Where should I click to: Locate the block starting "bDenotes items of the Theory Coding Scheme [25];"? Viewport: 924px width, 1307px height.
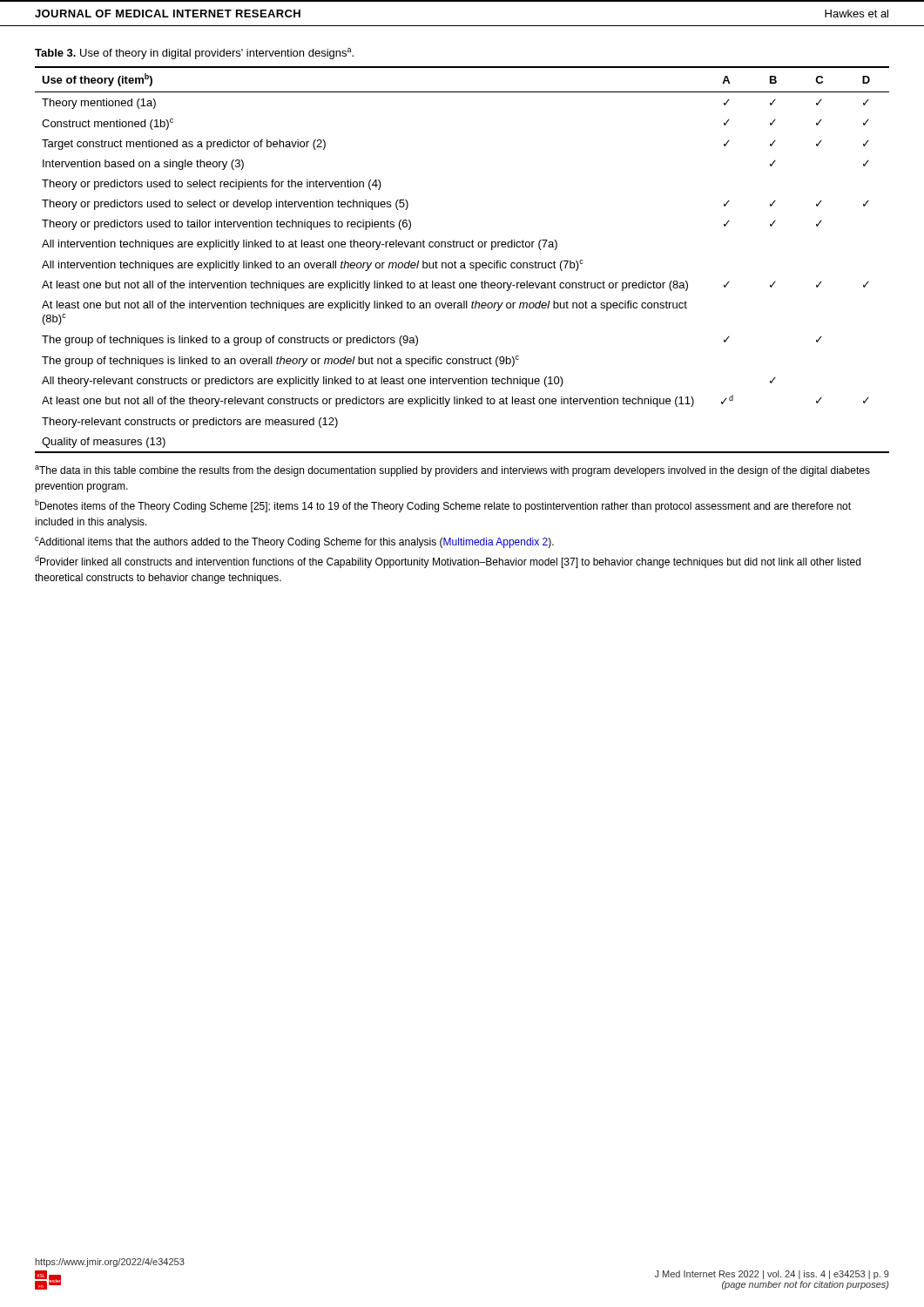tap(462, 514)
